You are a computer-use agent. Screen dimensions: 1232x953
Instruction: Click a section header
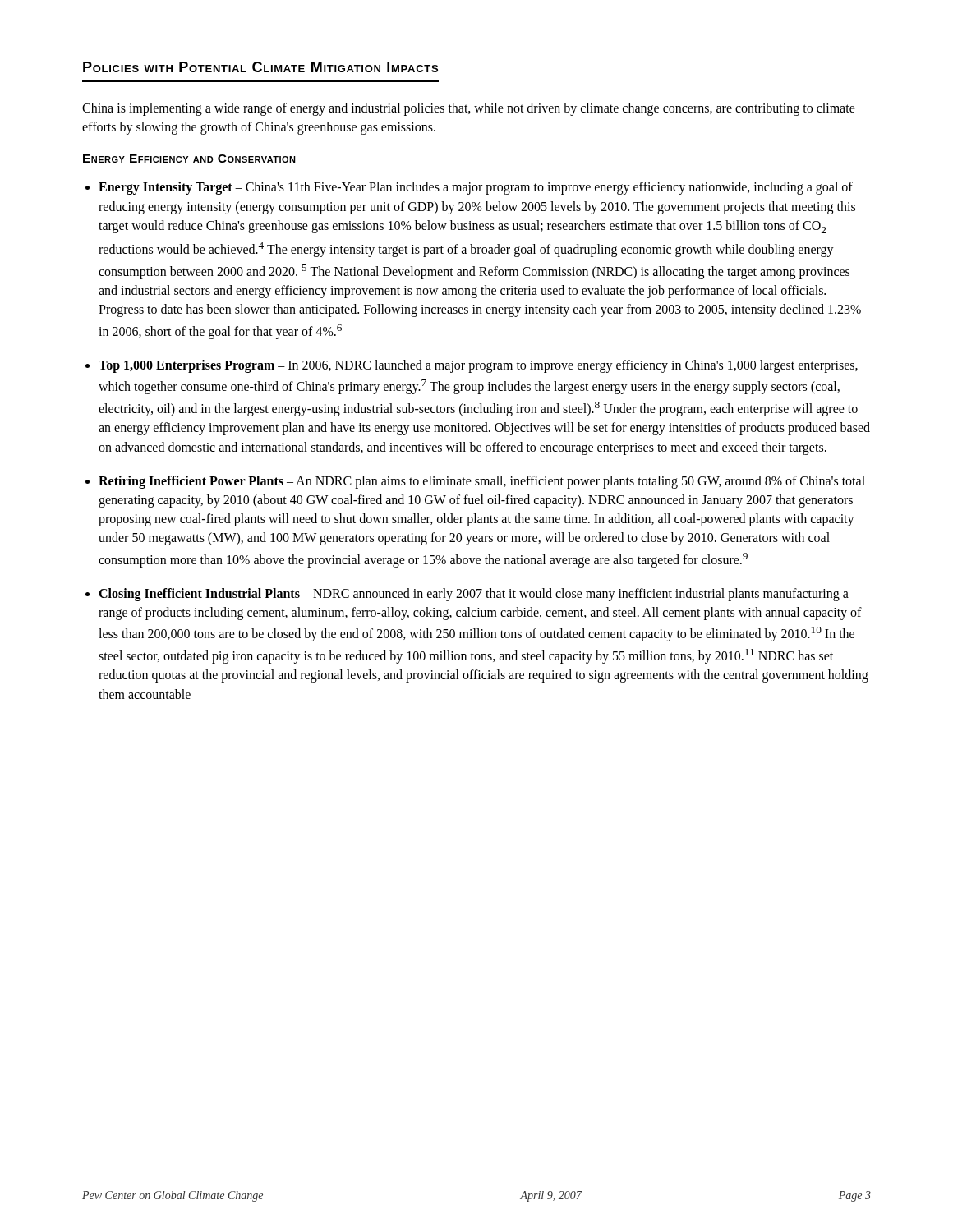tap(189, 158)
